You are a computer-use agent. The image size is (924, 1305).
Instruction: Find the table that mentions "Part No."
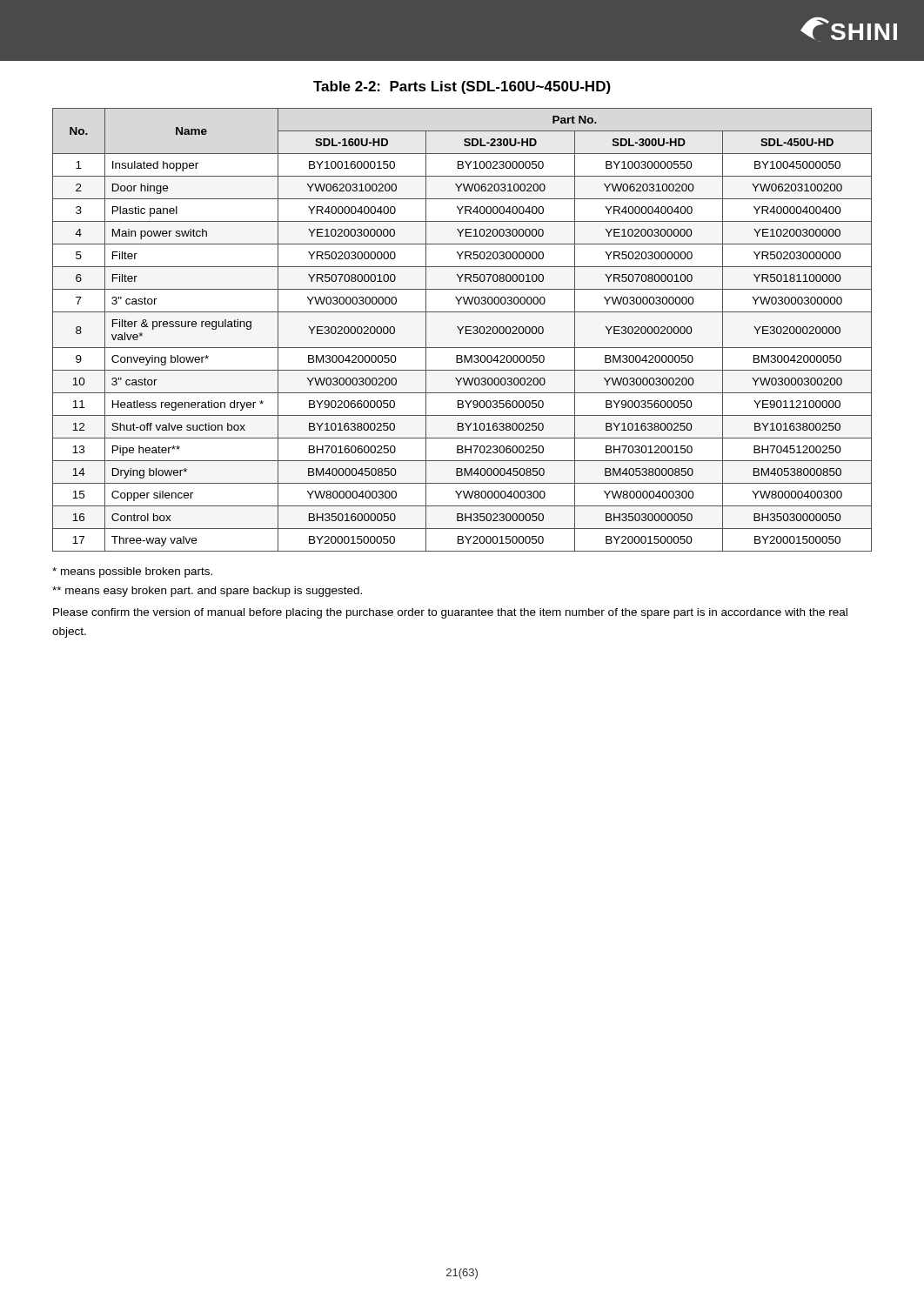pyautogui.click(x=462, y=330)
